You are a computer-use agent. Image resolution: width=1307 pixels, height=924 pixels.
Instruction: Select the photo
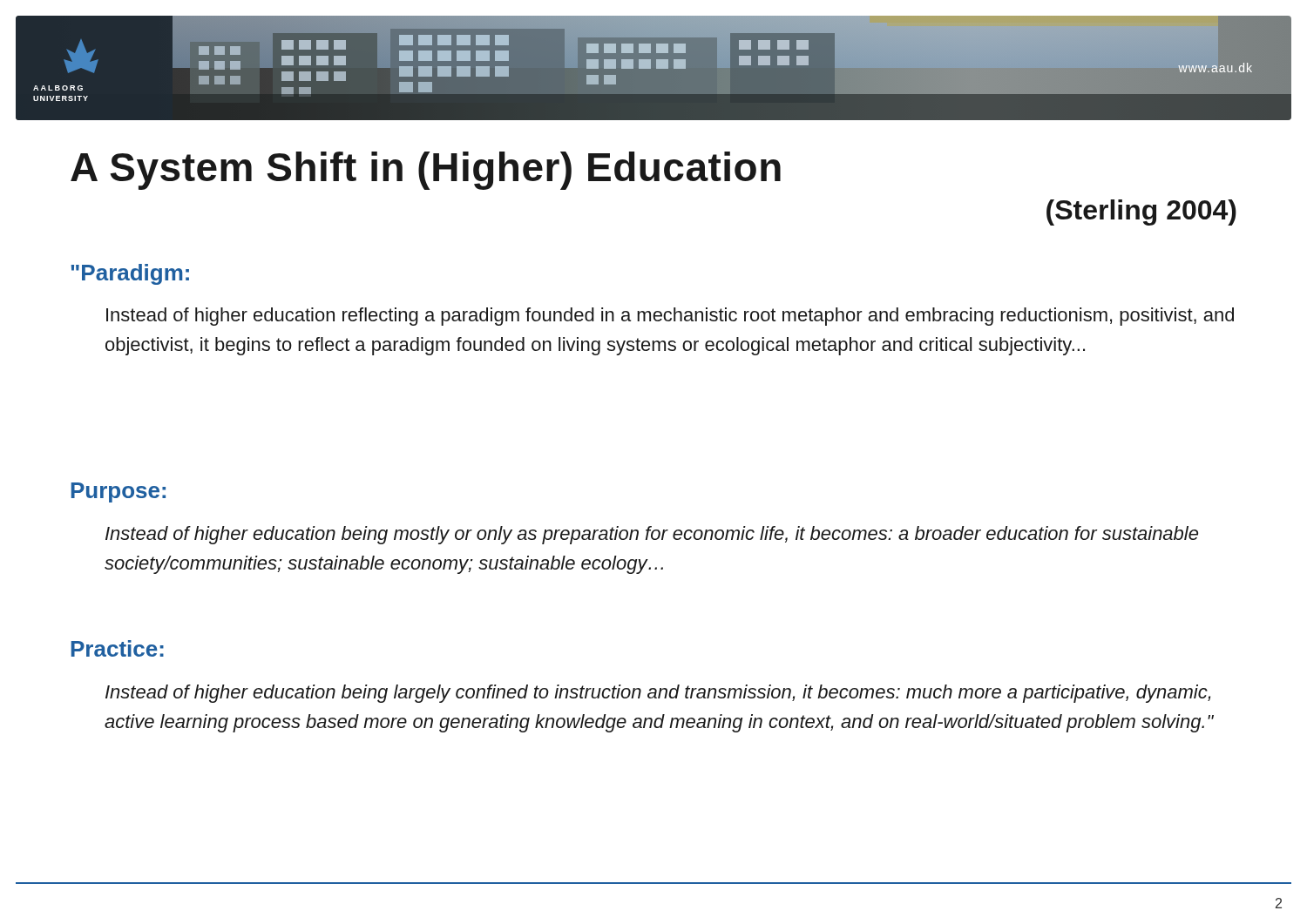(654, 68)
